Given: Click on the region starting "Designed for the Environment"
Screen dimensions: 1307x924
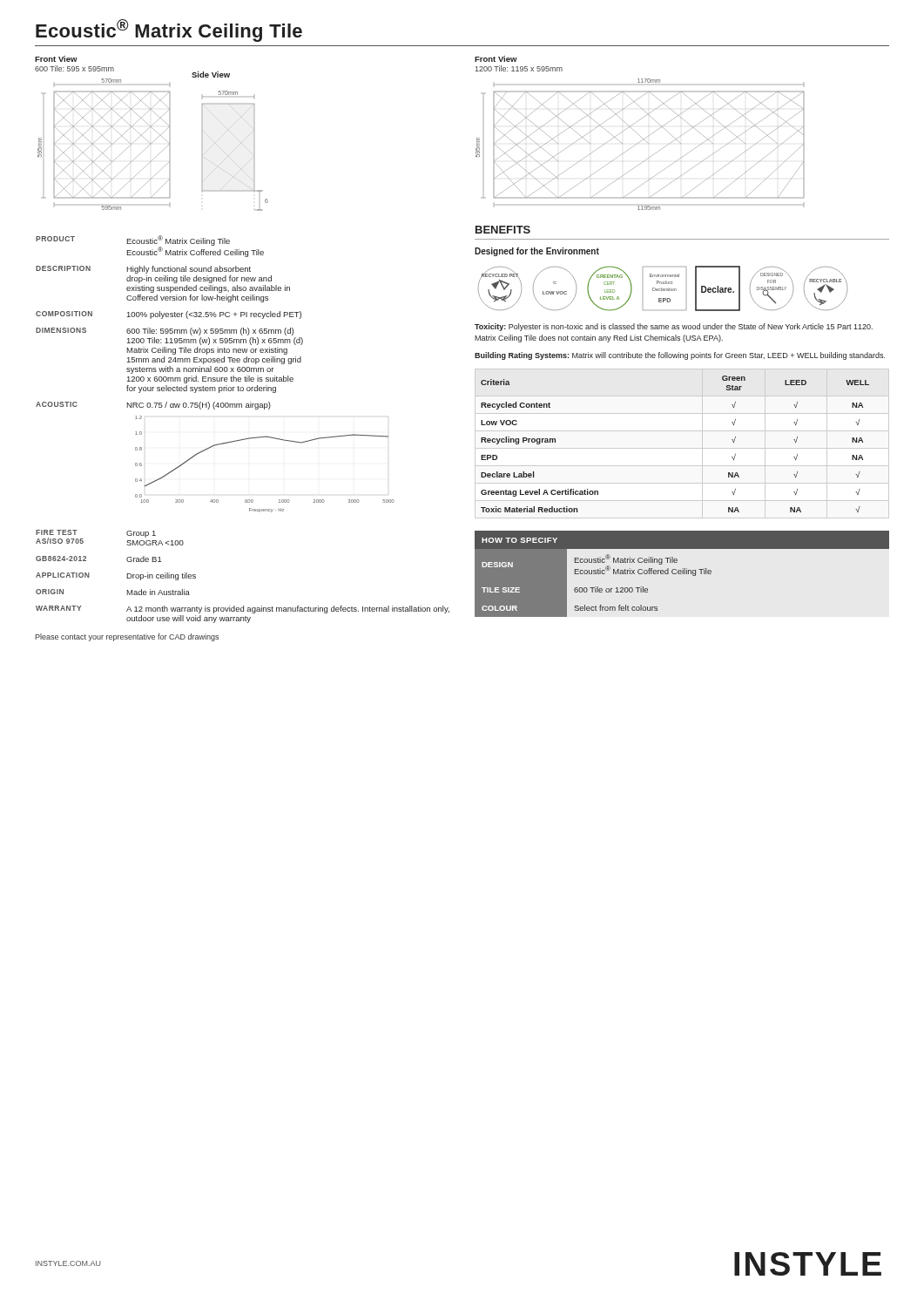Looking at the screenshot, I should tap(537, 251).
